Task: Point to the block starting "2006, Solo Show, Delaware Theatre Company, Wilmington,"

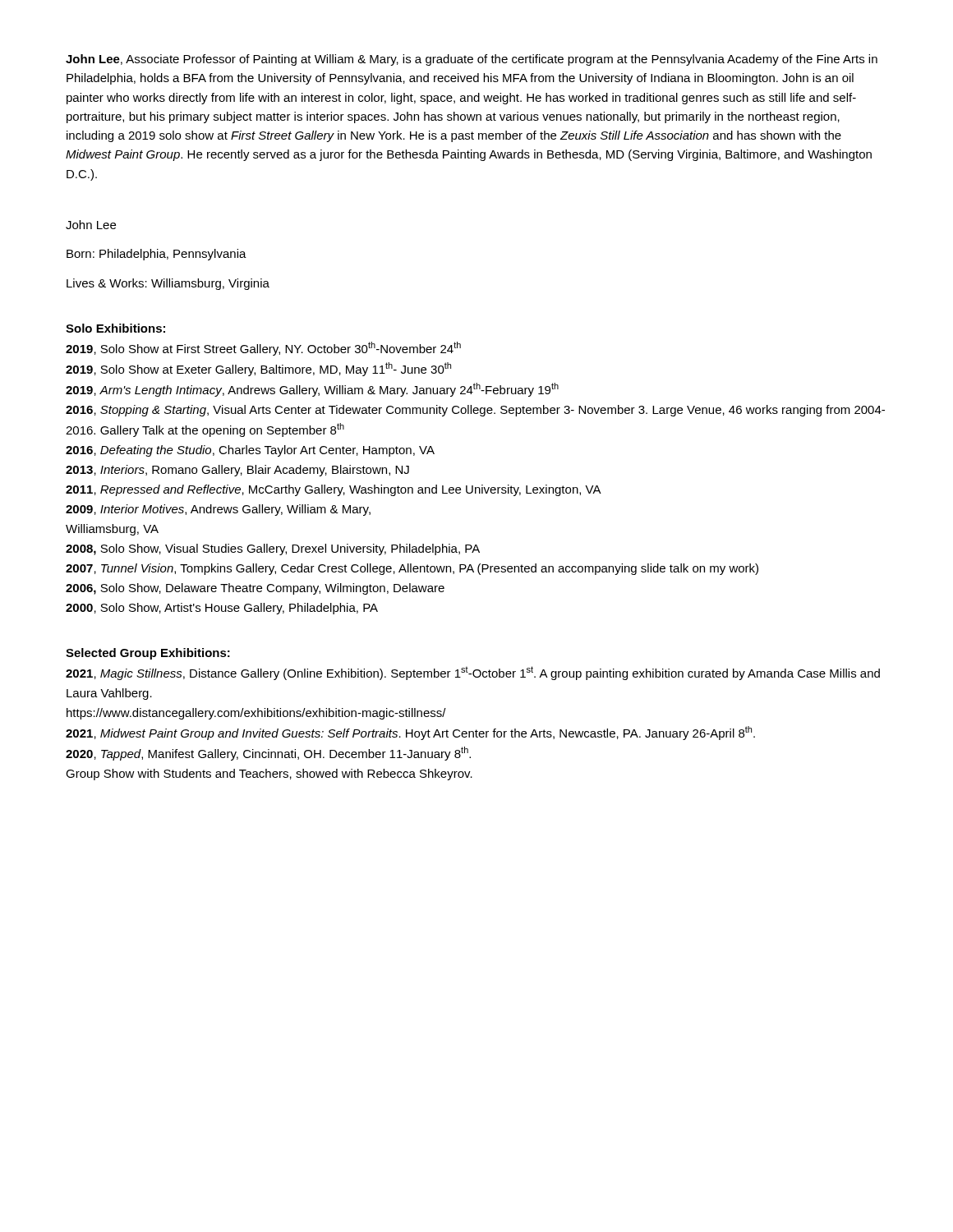Action: 255,589
